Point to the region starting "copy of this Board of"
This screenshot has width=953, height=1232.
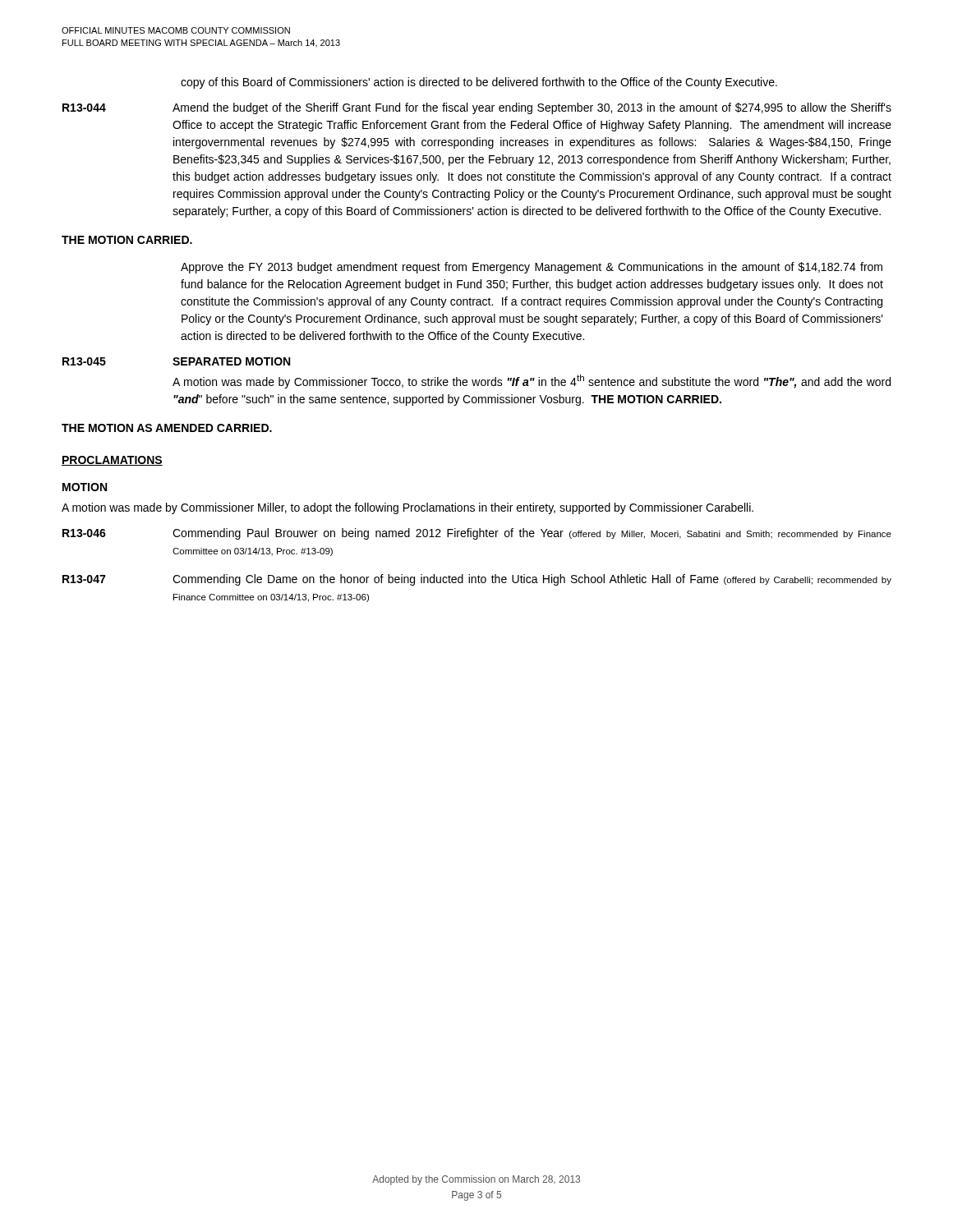coord(479,82)
